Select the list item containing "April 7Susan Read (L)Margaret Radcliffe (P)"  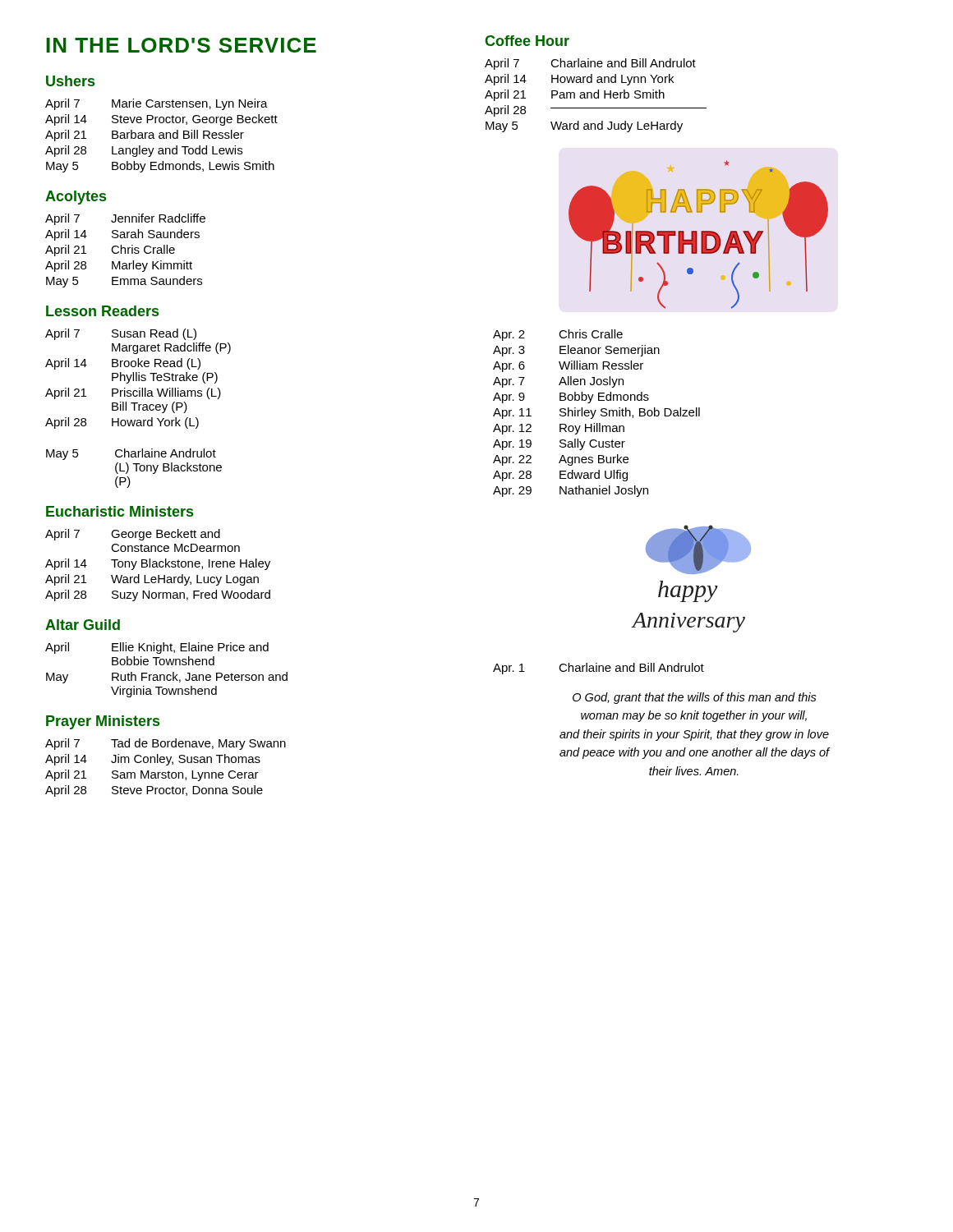point(121,334)
